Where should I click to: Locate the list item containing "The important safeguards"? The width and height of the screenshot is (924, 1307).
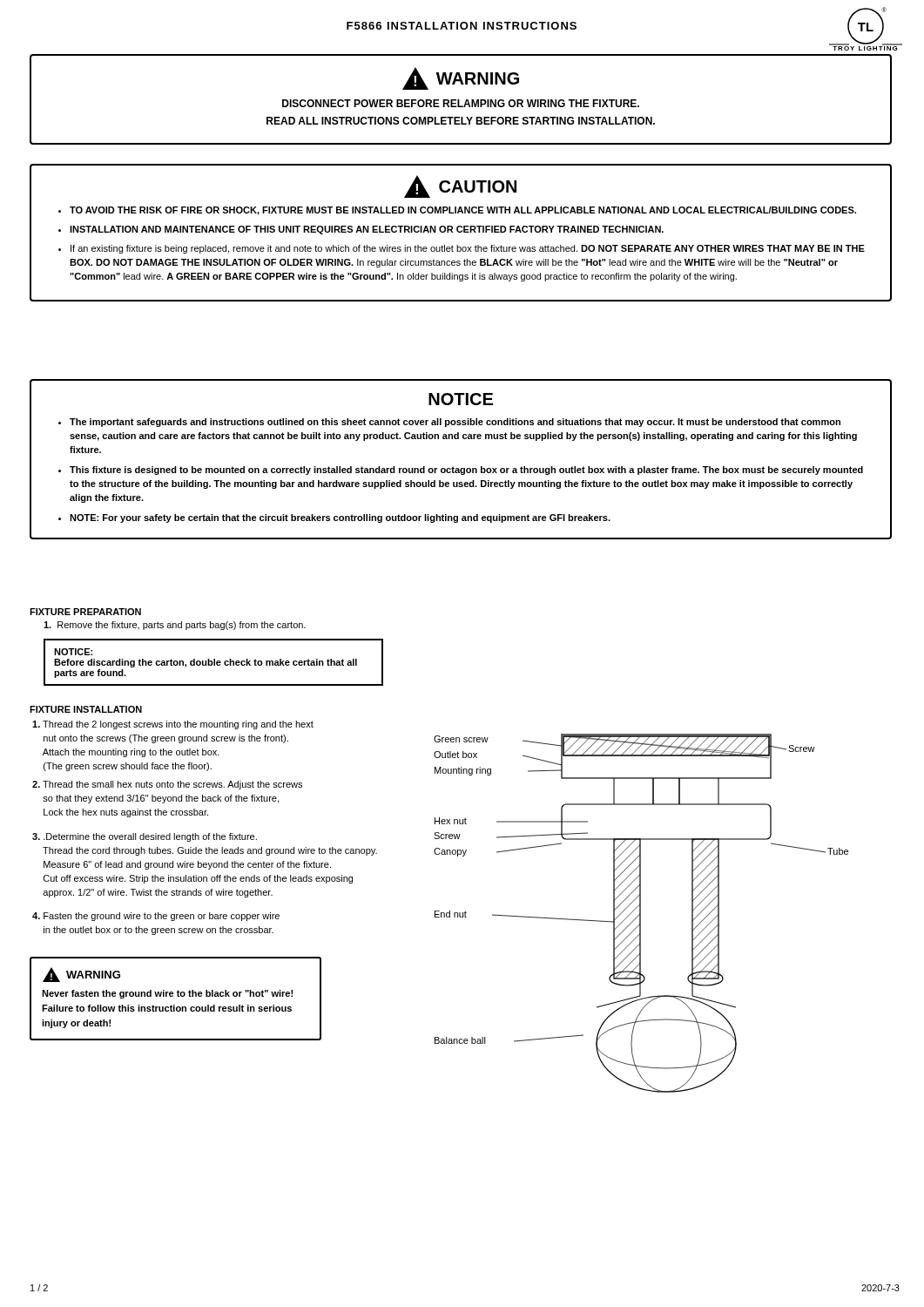[x=464, y=436]
